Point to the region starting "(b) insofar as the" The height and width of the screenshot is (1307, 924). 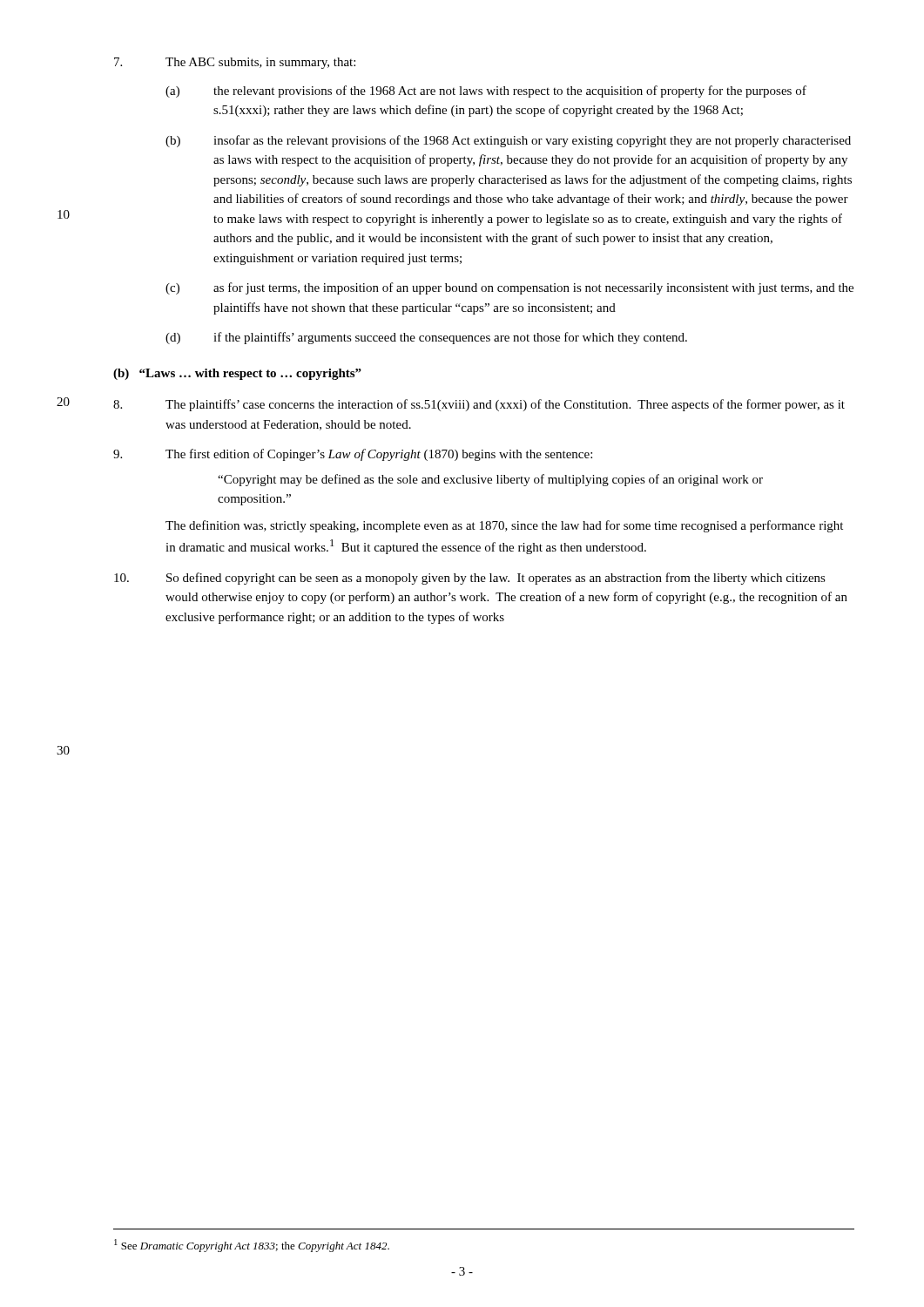(510, 199)
